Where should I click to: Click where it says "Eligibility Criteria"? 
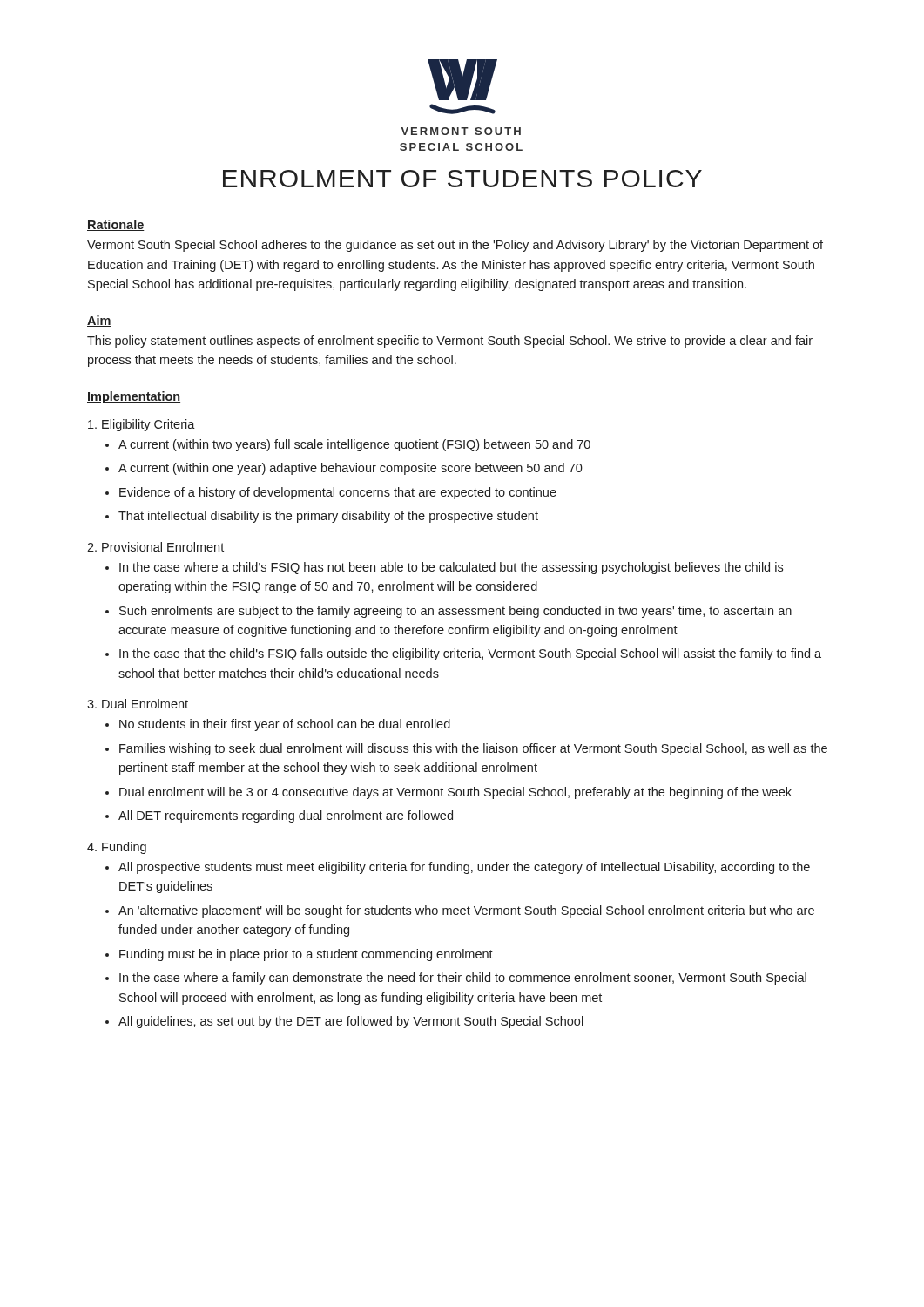point(141,424)
